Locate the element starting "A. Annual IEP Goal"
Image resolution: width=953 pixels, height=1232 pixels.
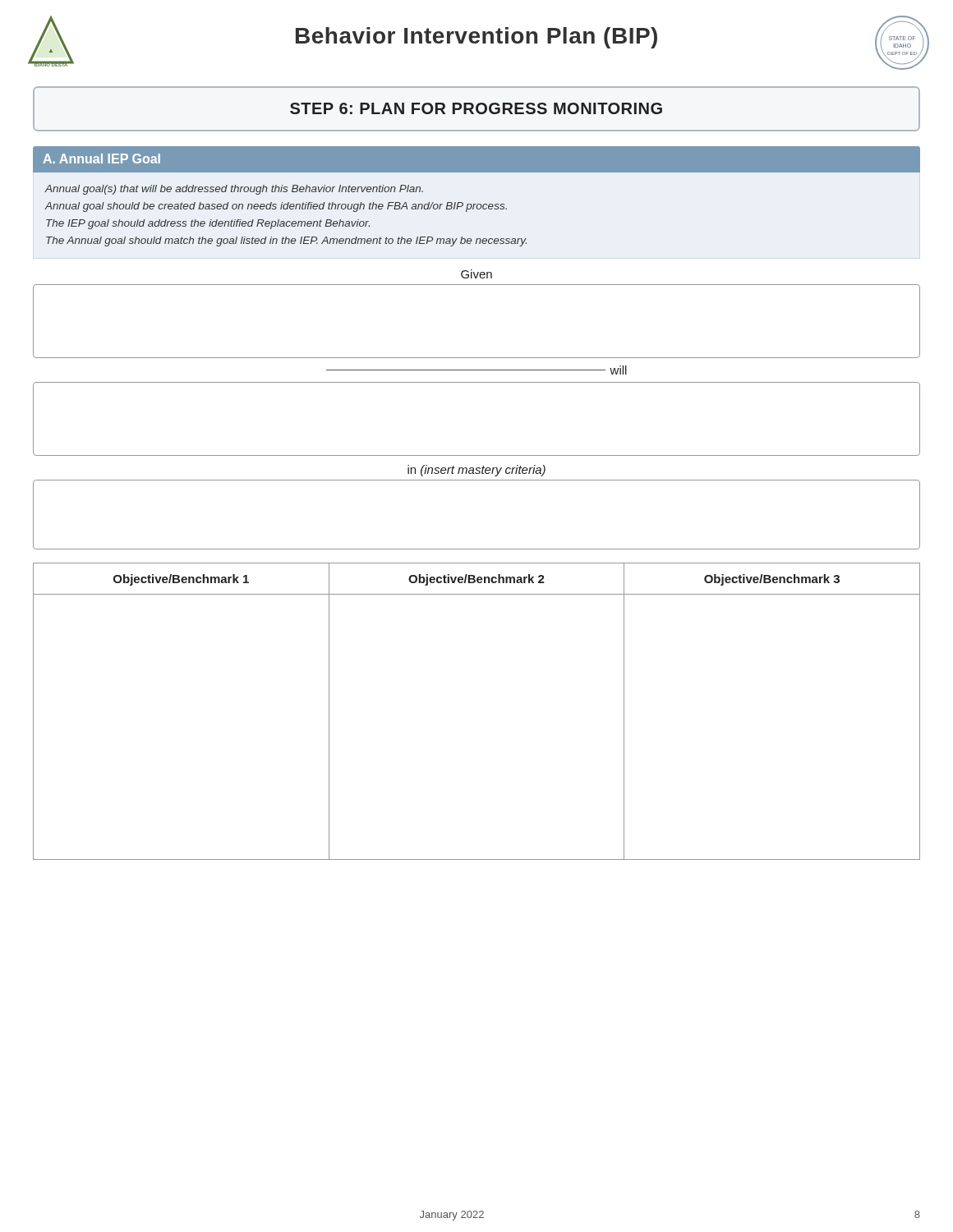[x=102, y=159]
